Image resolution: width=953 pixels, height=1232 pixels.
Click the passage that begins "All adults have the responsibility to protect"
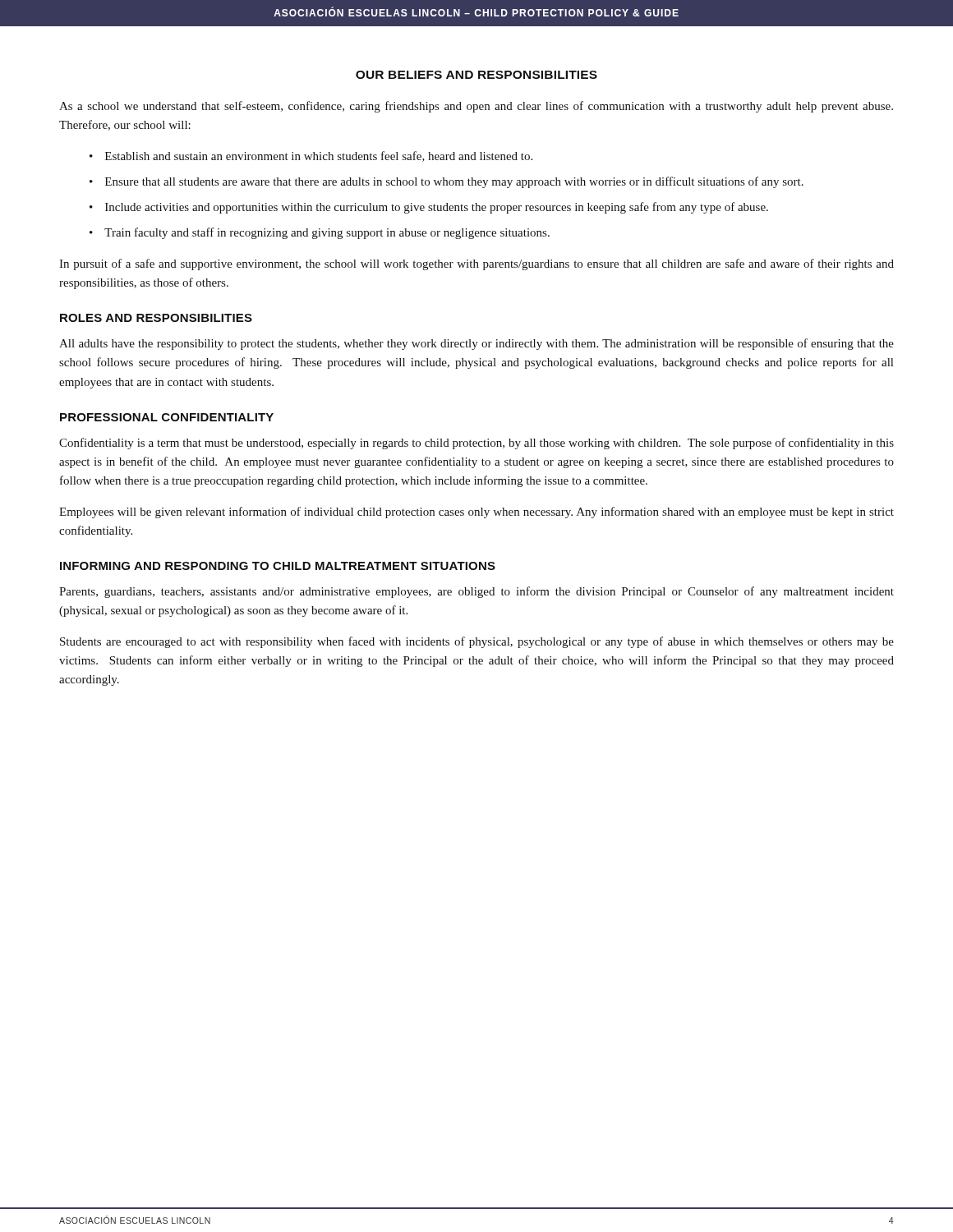click(476, 362)
